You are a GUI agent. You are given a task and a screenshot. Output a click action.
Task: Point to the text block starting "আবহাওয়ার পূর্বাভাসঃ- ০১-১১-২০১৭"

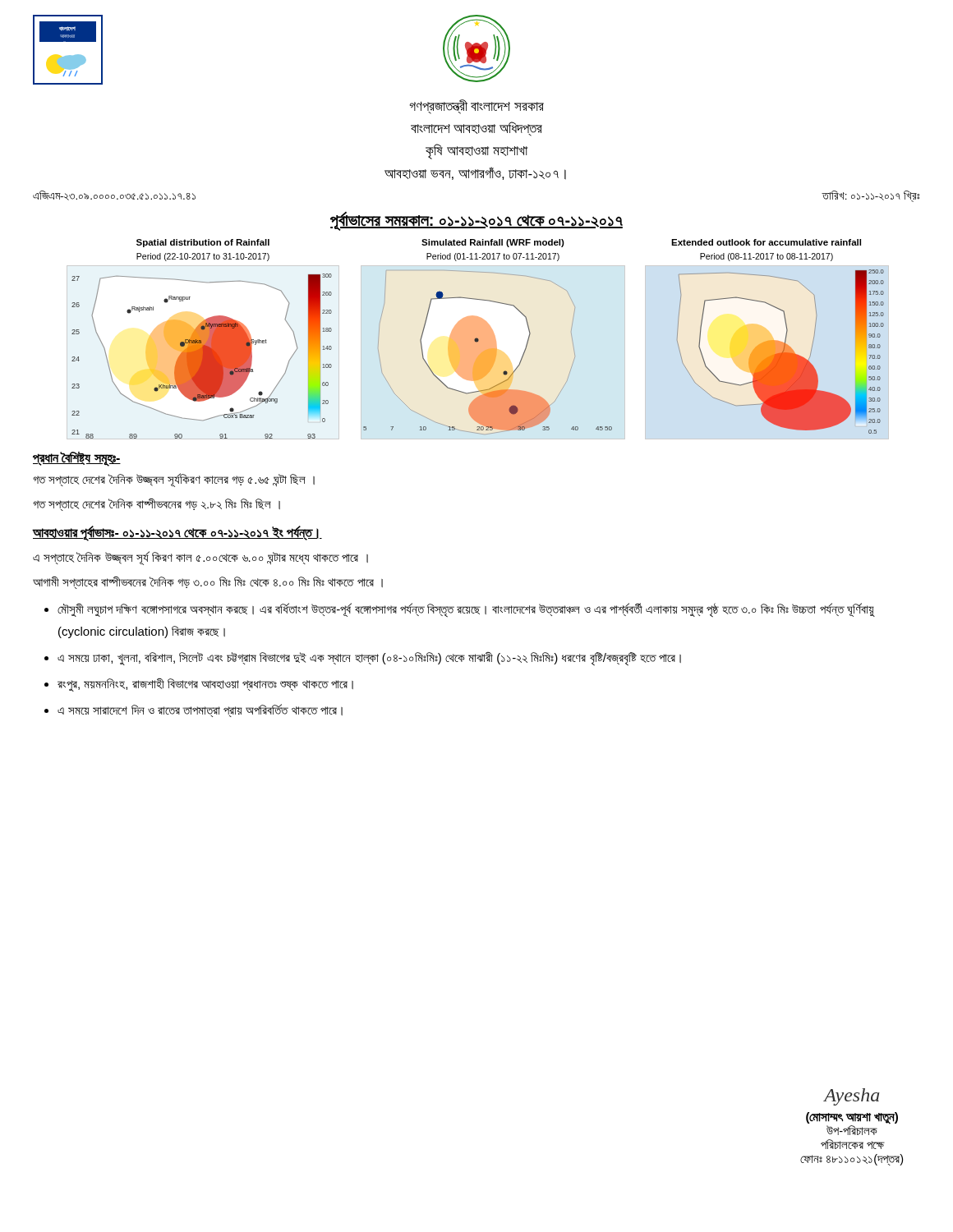point(177,533)
